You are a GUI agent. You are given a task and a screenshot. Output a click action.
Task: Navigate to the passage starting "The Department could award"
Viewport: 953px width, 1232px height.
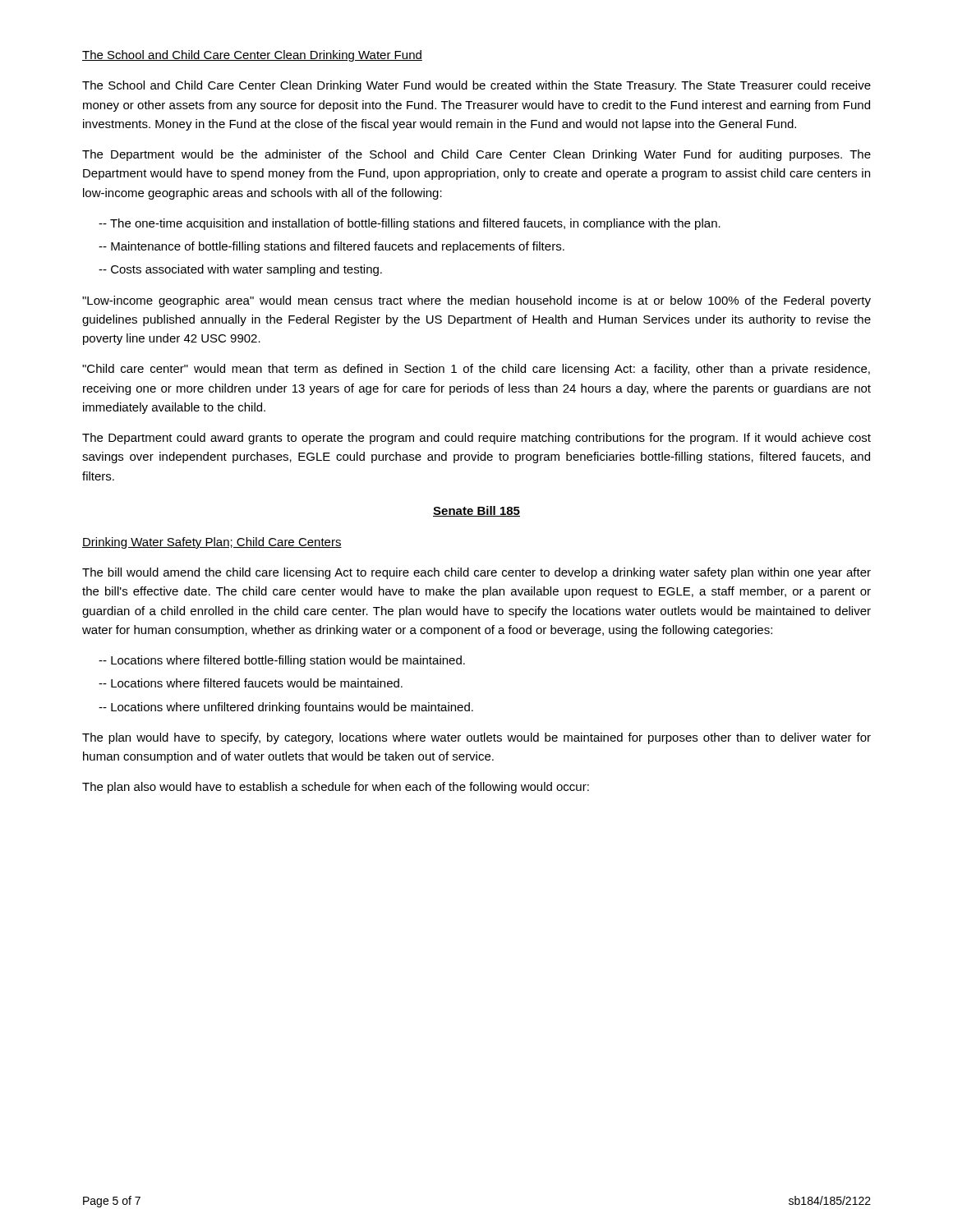(476, 456)
